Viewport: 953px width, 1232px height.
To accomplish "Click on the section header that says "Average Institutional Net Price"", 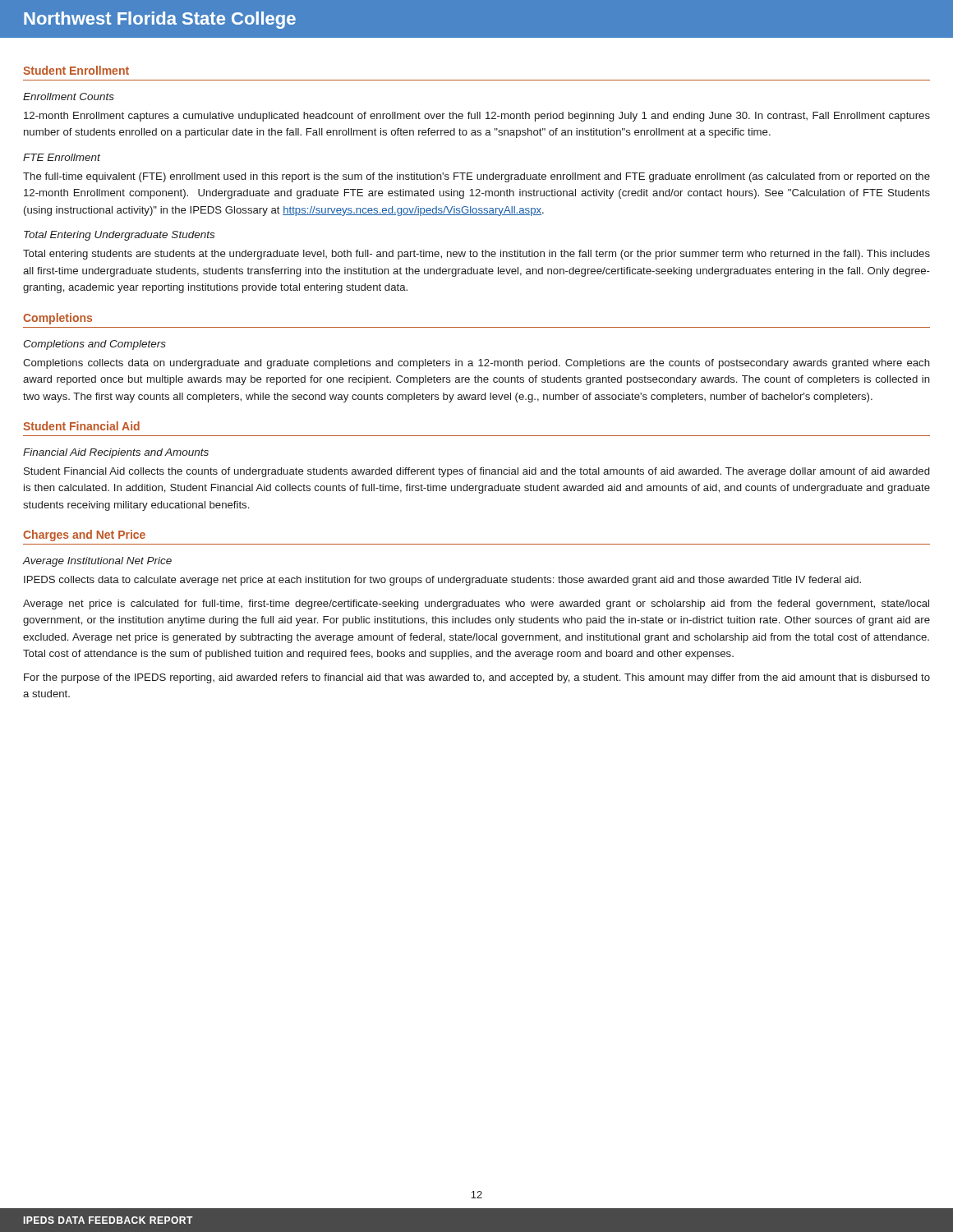I will (x=97, y=561).
